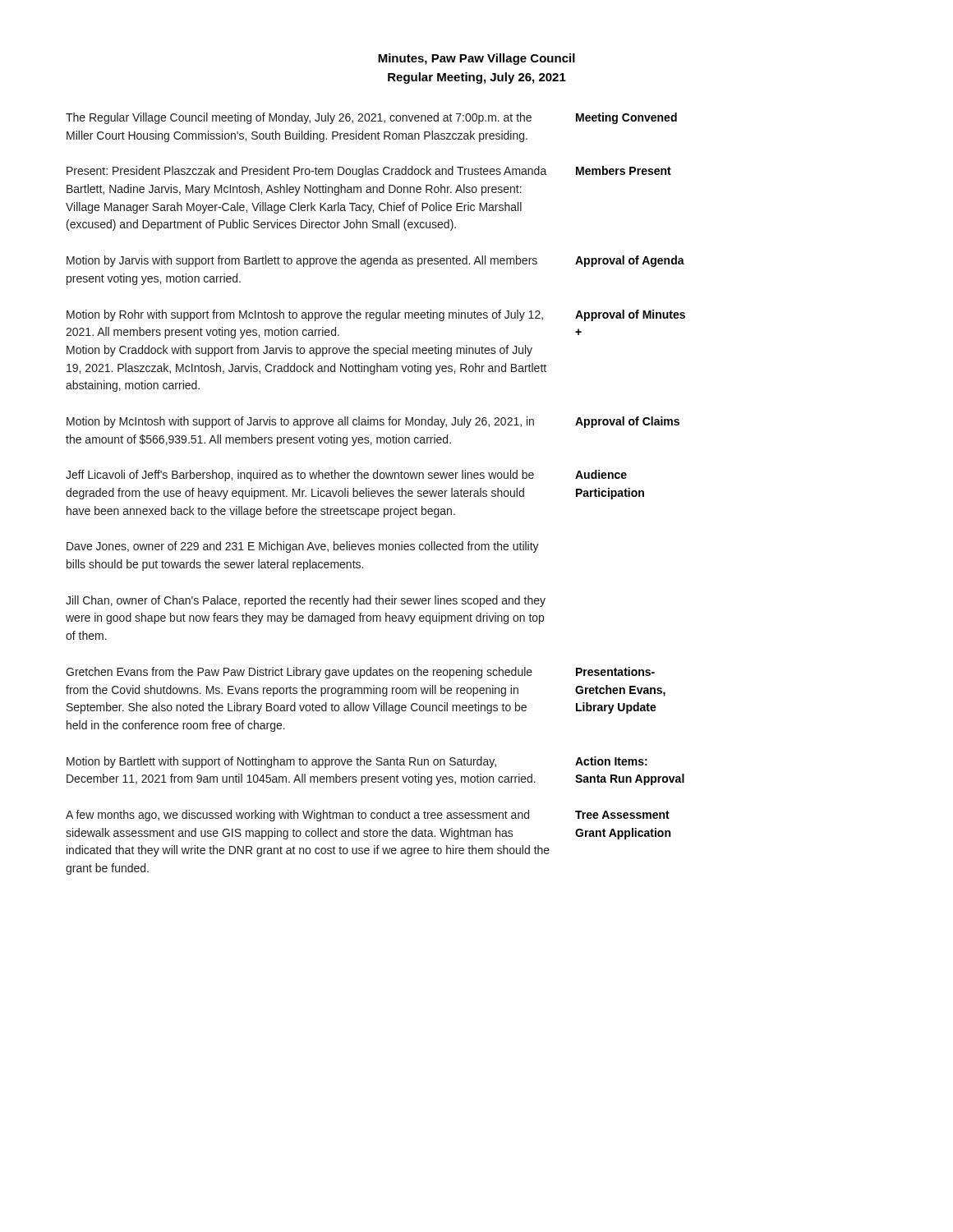Point to the text block starting "Approval of Claims"
Screen dimensions: 1232x953
[x=627, y=421]
